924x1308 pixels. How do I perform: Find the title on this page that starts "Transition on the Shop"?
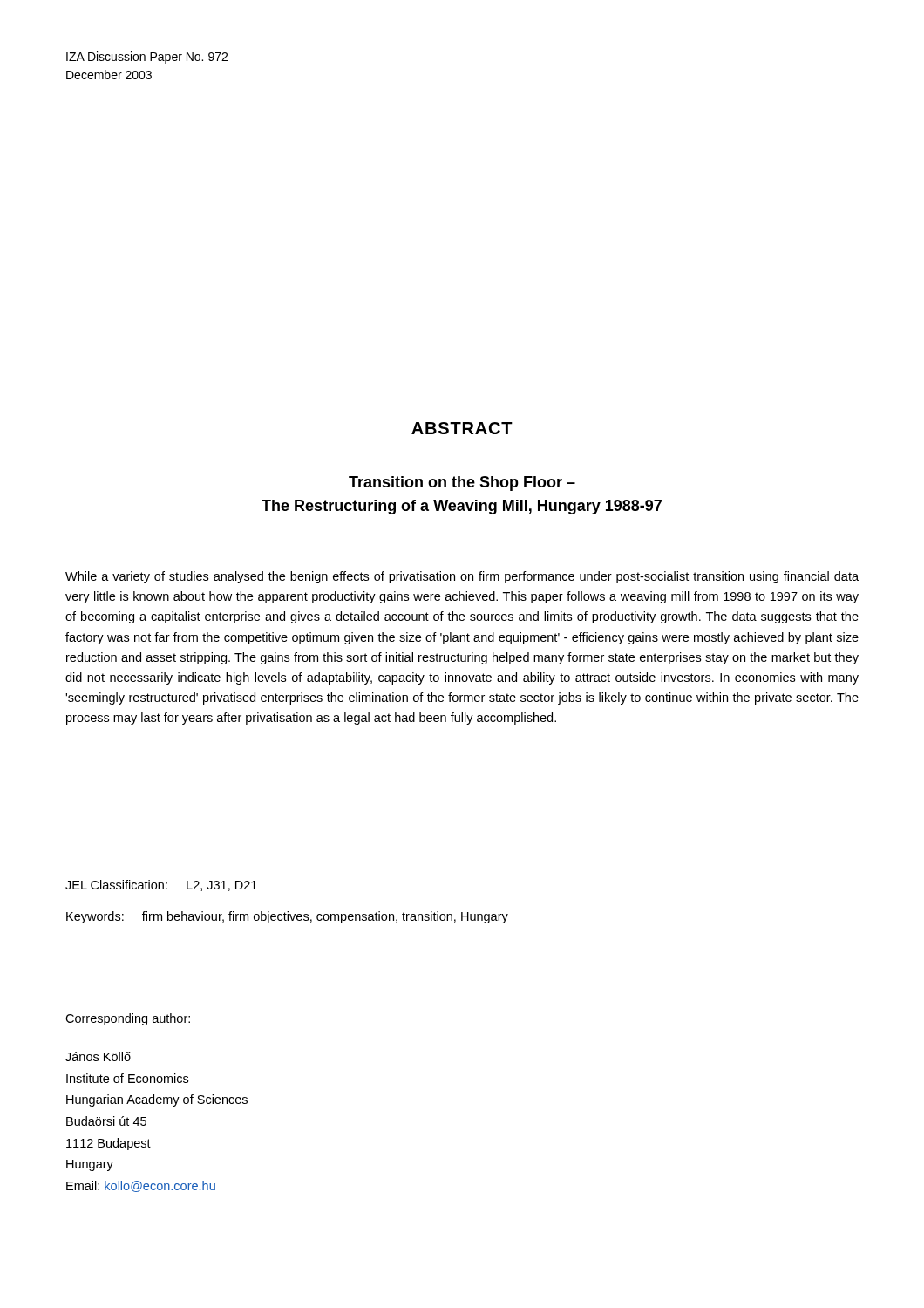(x=462, y=494)
